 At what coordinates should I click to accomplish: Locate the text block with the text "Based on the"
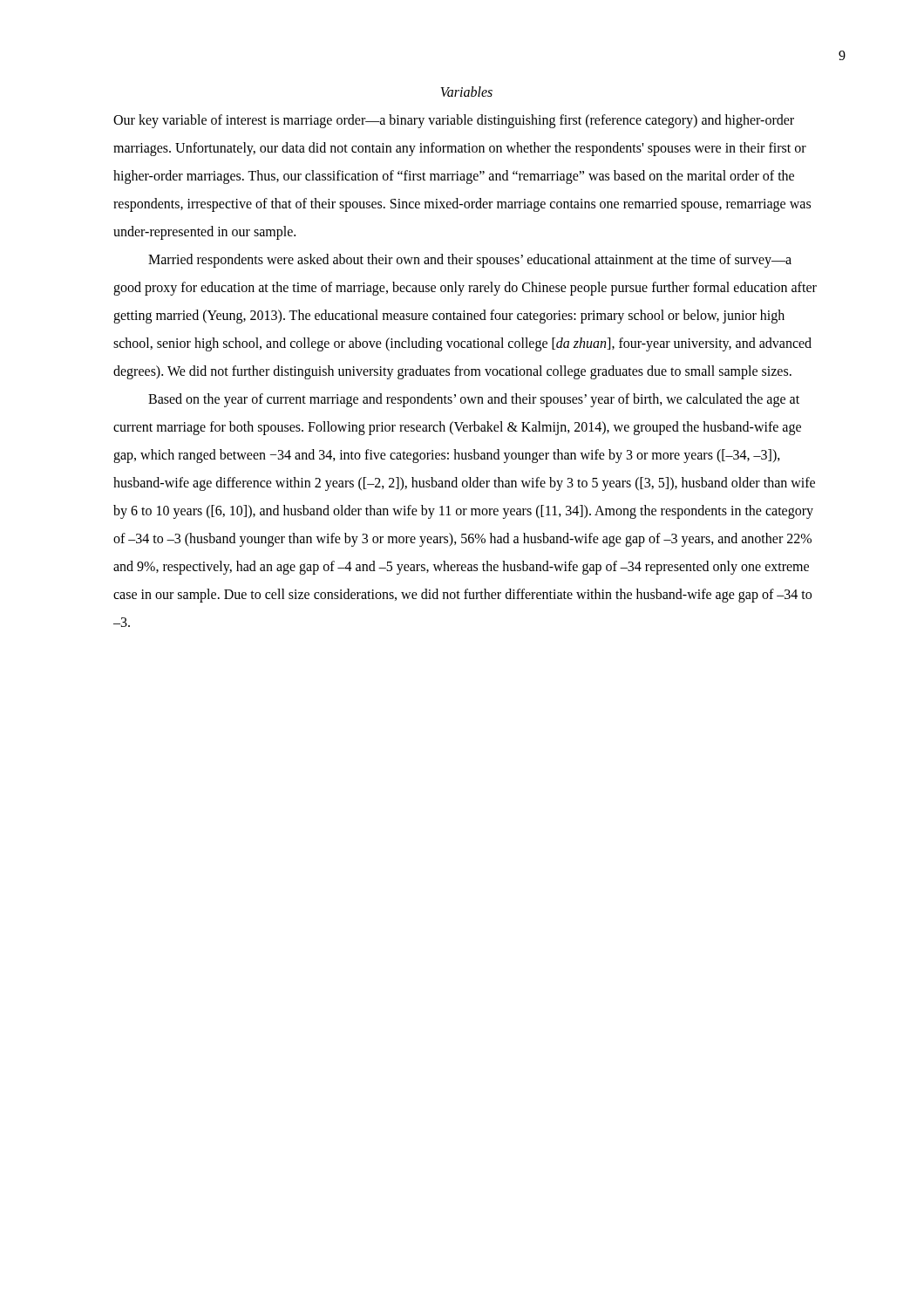click(x=464, y=511)
